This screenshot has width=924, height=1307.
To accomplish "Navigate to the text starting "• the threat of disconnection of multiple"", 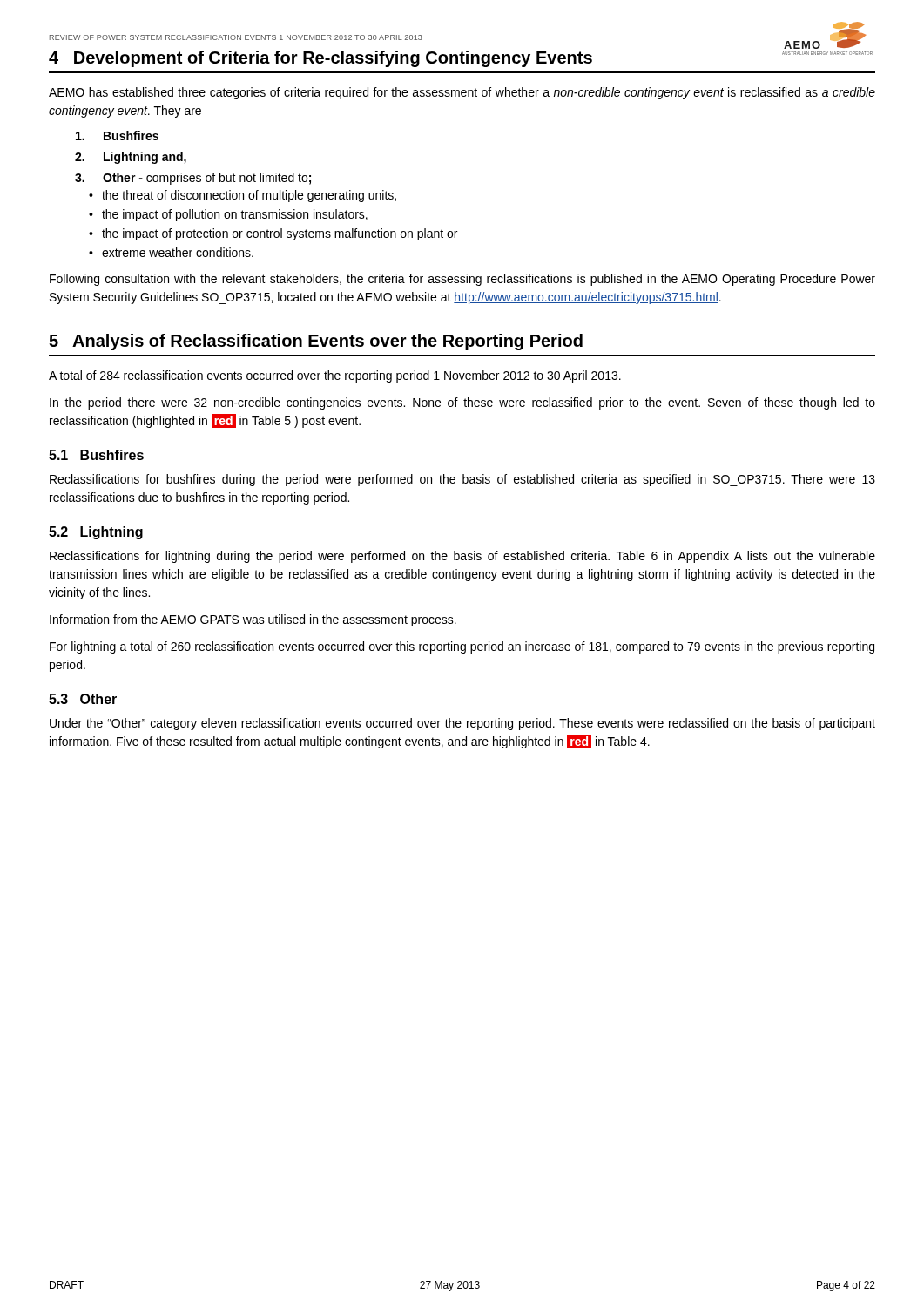I will pos(243,195).
